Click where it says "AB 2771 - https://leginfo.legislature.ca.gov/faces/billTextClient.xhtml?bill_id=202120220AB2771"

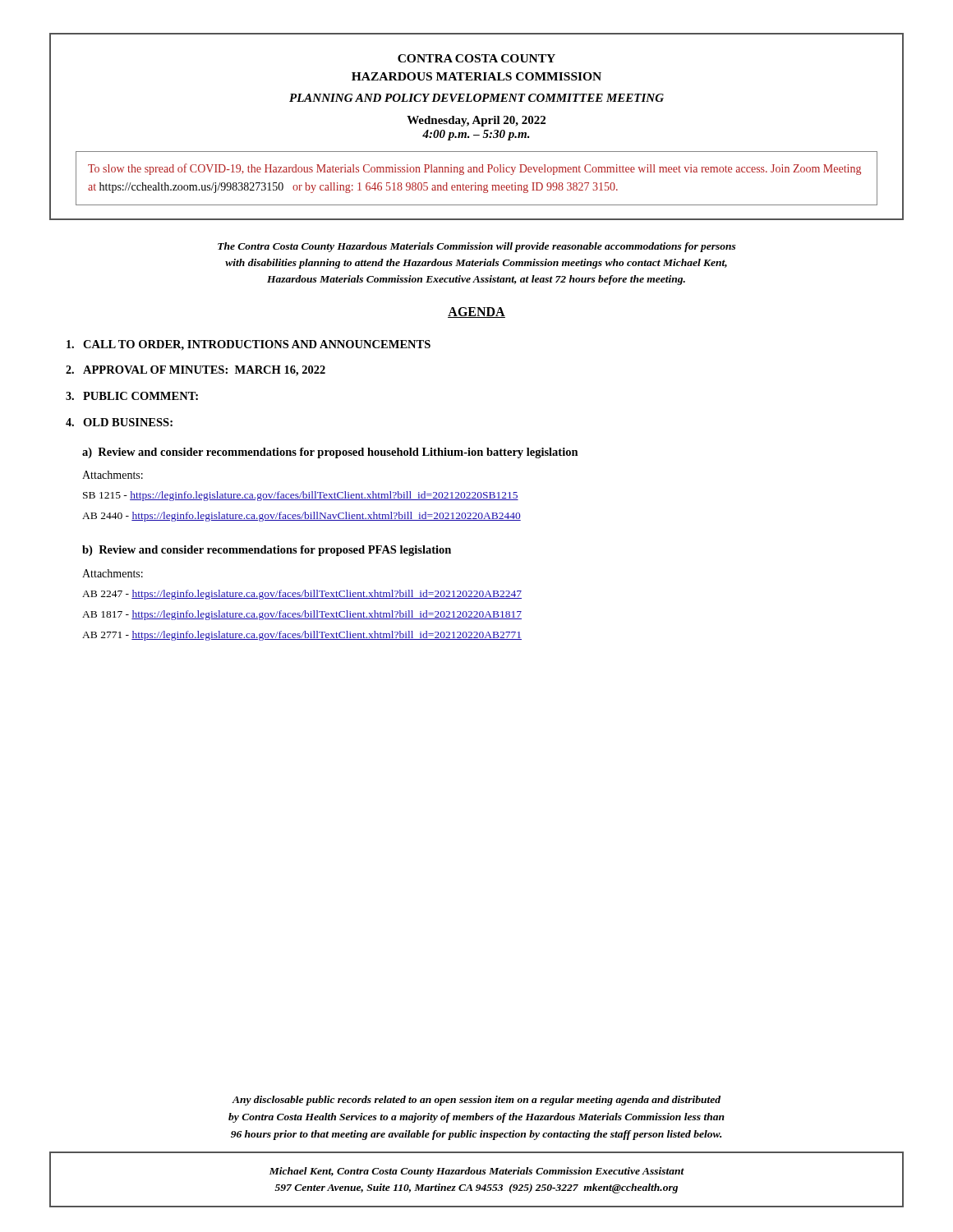click(x=302, y=634)
